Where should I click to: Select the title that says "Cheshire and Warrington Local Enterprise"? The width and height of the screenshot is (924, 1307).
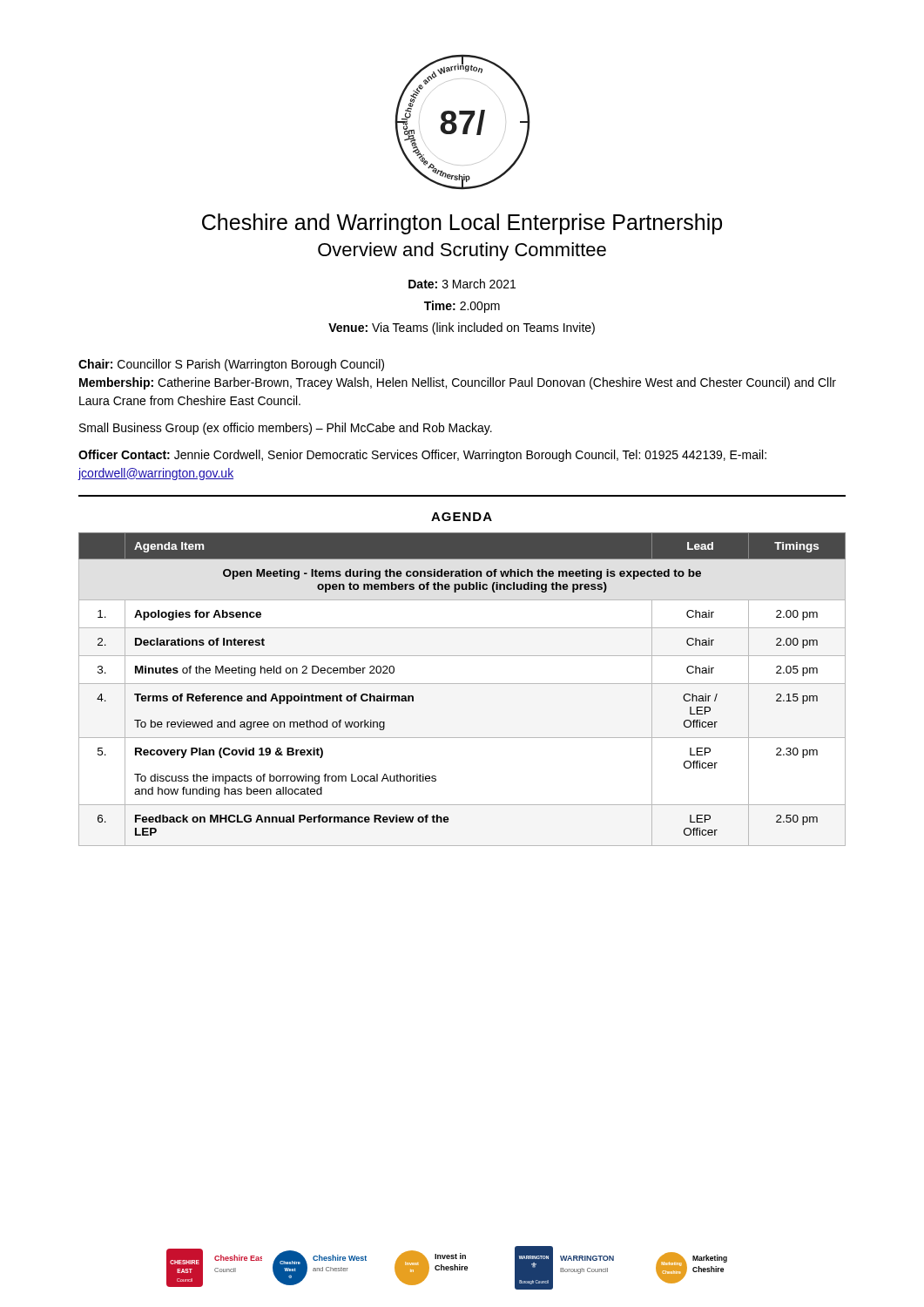pos(462,222)
